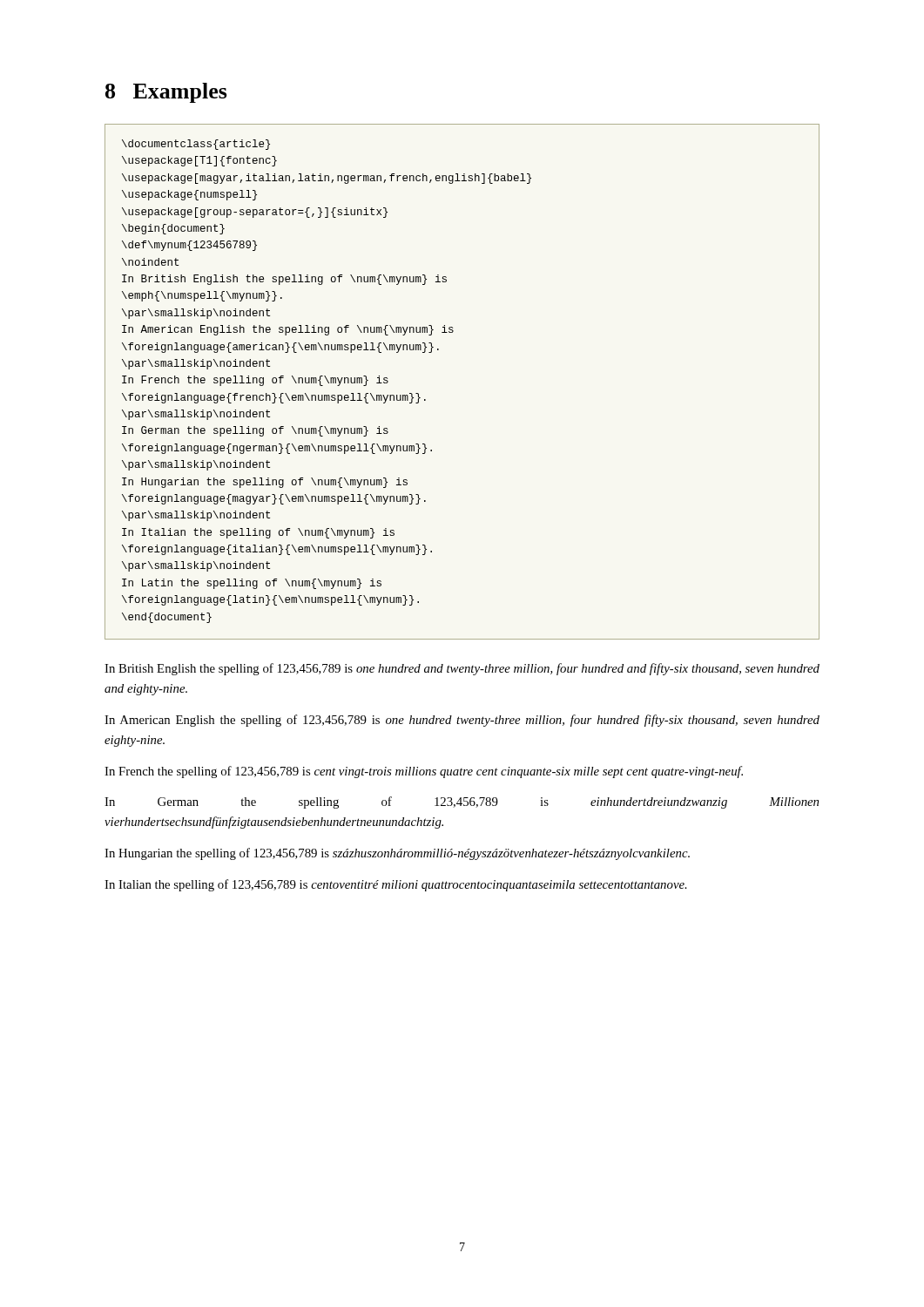The image size is (924, 1307).
Task: Locate the text block that reads "In French the spelling"
Action: 424,771
